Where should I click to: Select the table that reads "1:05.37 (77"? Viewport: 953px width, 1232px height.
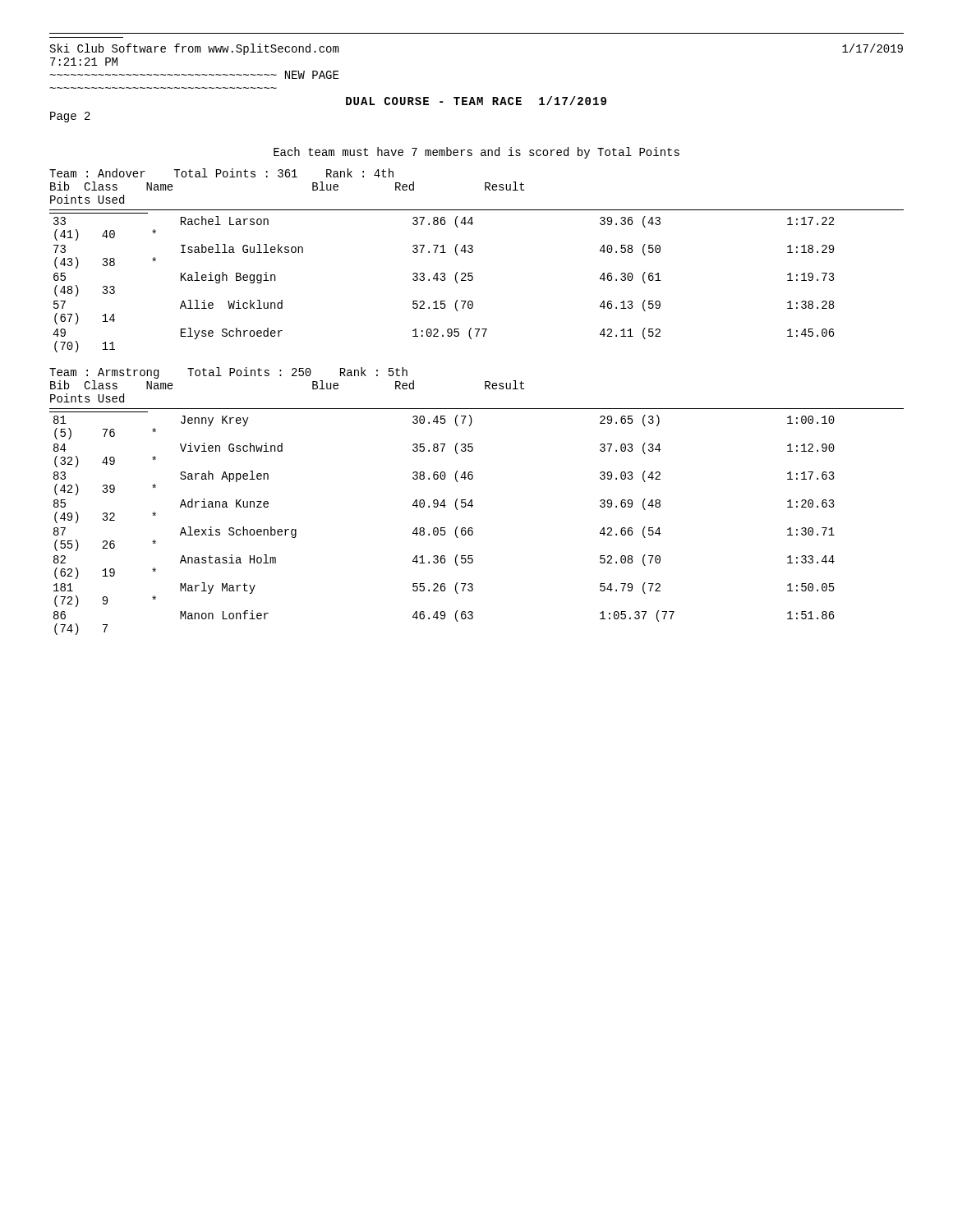[x=476, y=526]
